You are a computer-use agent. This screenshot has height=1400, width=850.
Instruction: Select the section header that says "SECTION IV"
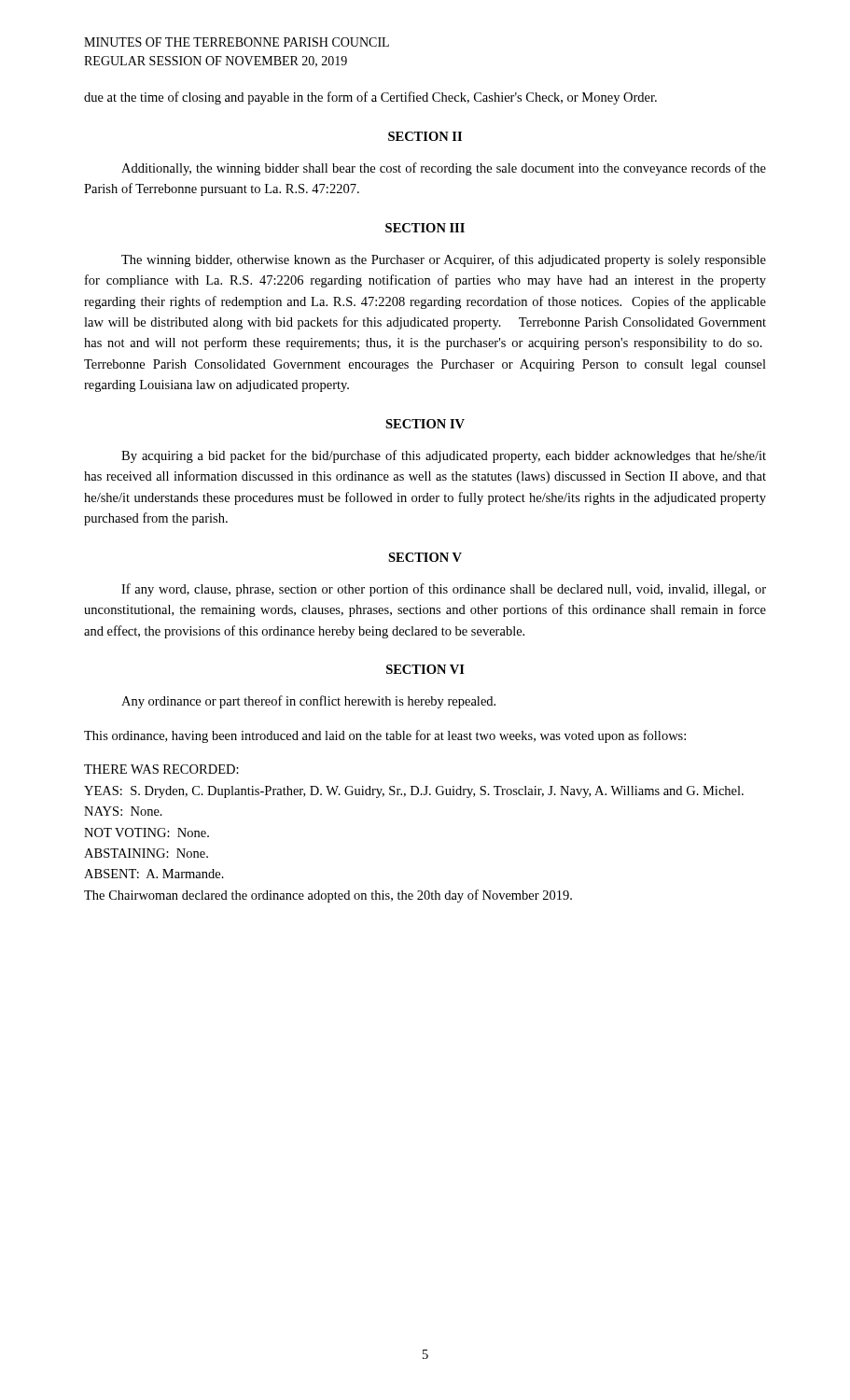pyautogui.click(x=425, y=424)
